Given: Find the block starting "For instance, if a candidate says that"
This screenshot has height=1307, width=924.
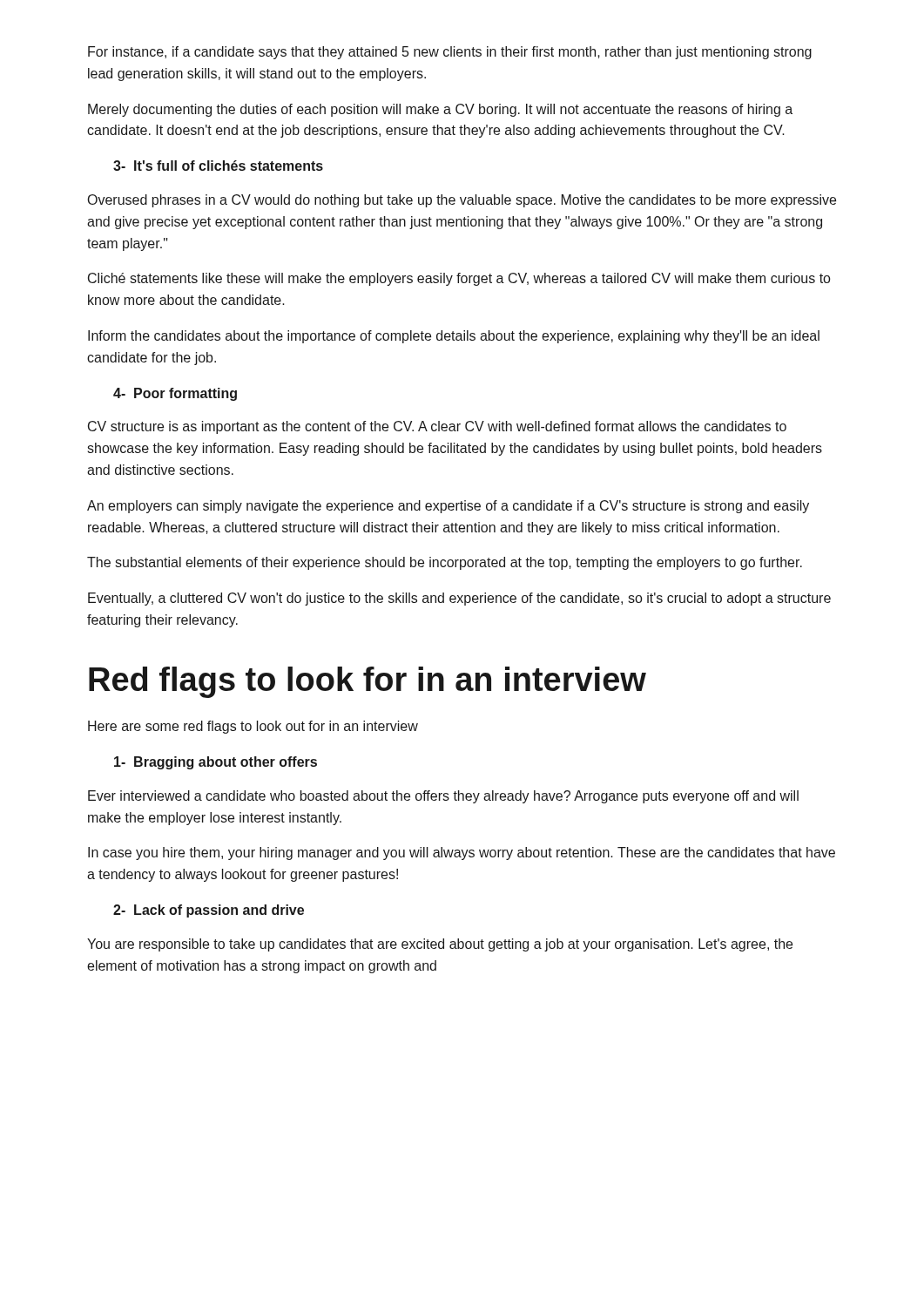Looking at the screenshot, I should pos(450,63).
